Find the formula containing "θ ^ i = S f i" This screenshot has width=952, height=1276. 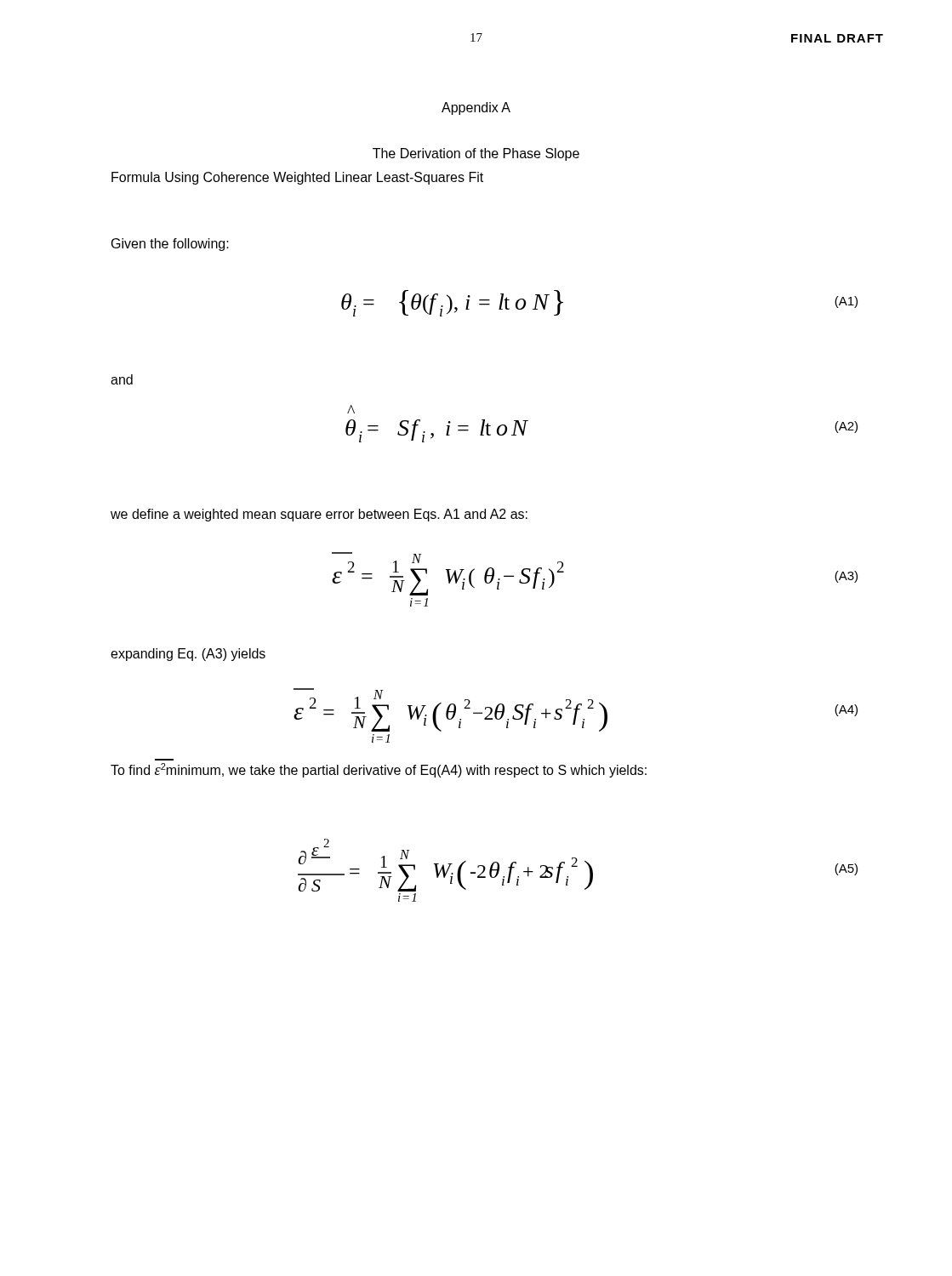click(x=476, y=427)
